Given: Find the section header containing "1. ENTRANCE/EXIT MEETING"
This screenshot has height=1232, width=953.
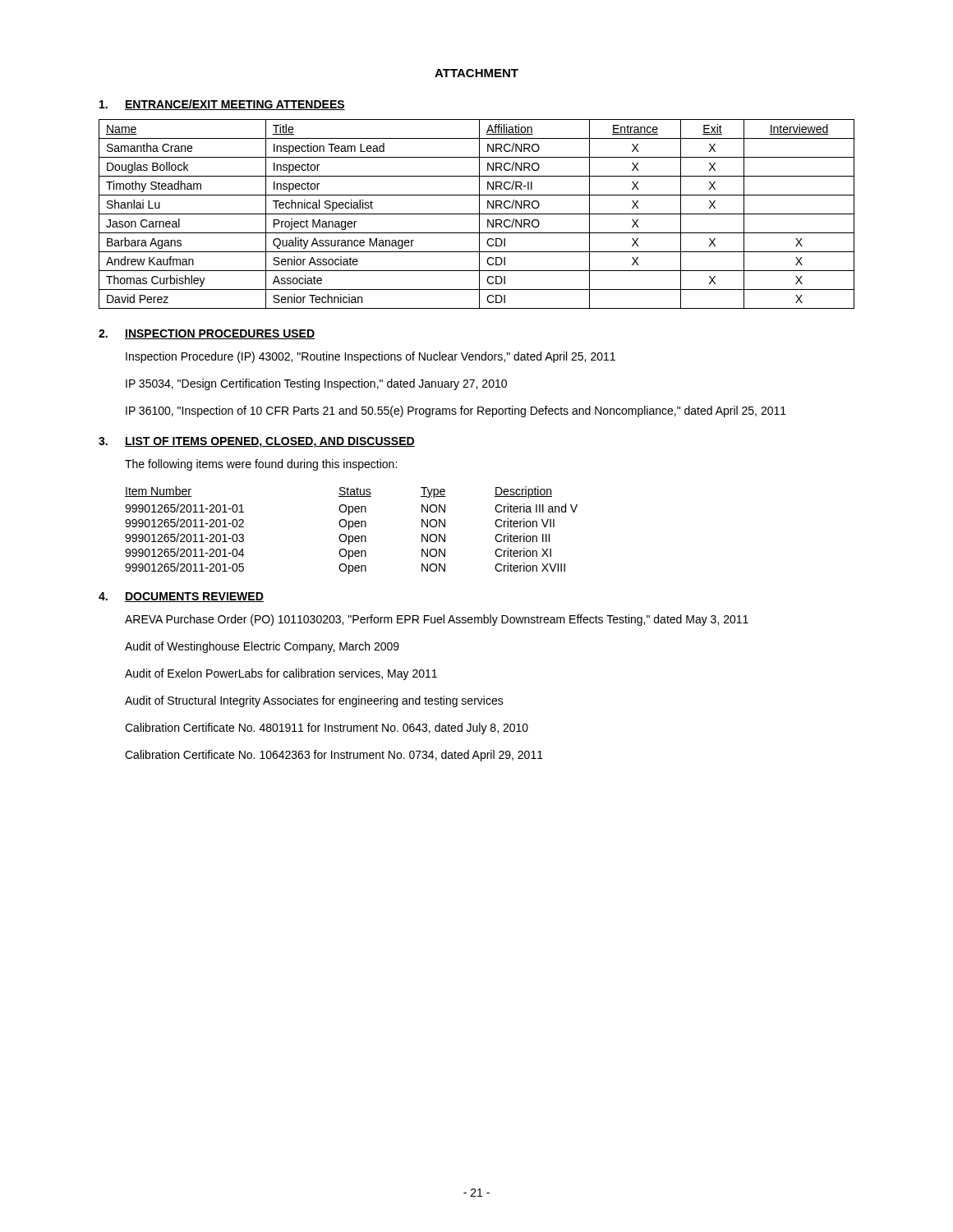Looking at the screenshot, I should (x=222, y=104).
